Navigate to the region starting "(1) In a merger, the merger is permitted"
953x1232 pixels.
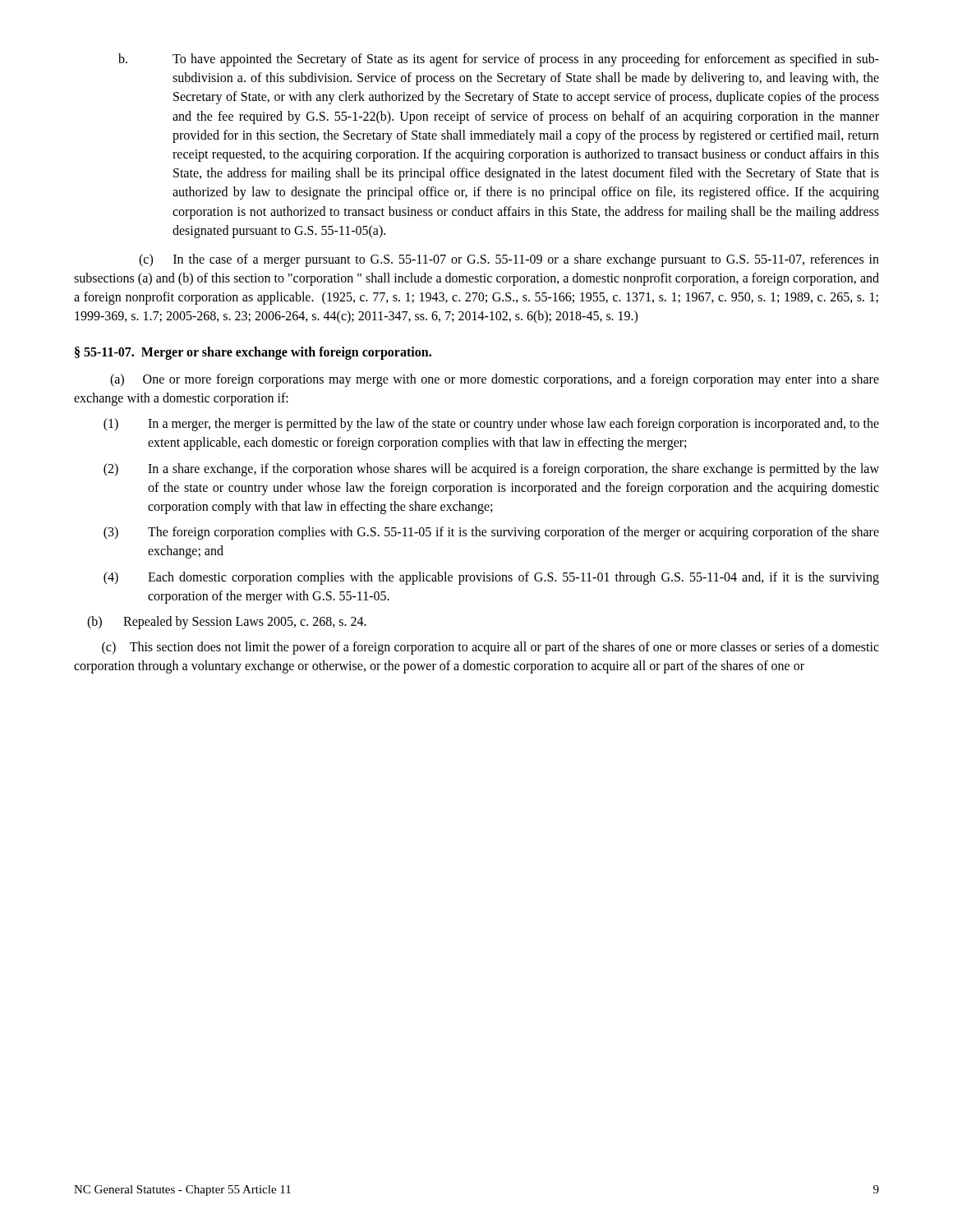[476, 433]
